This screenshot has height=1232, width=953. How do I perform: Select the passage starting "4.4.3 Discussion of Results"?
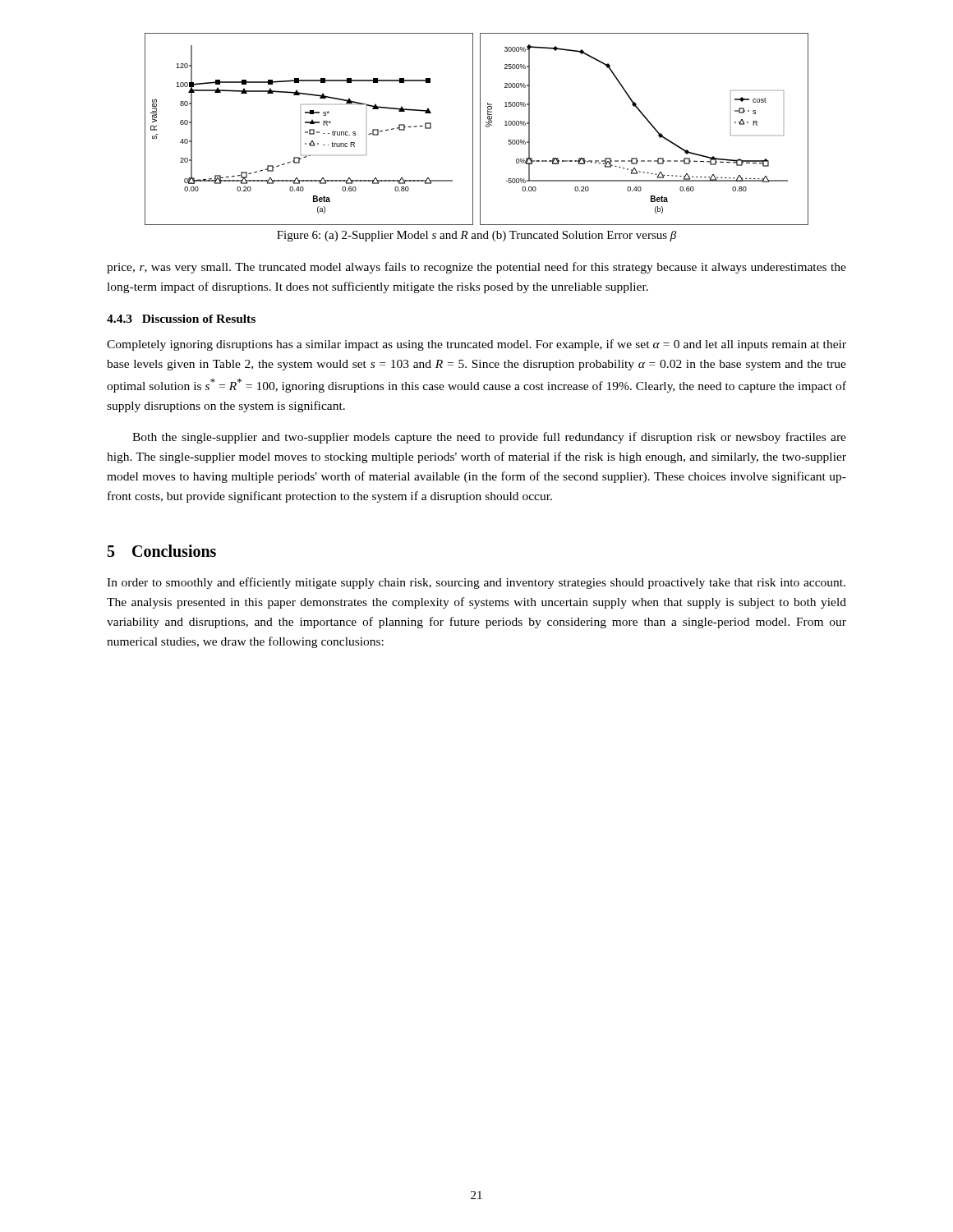181,318
